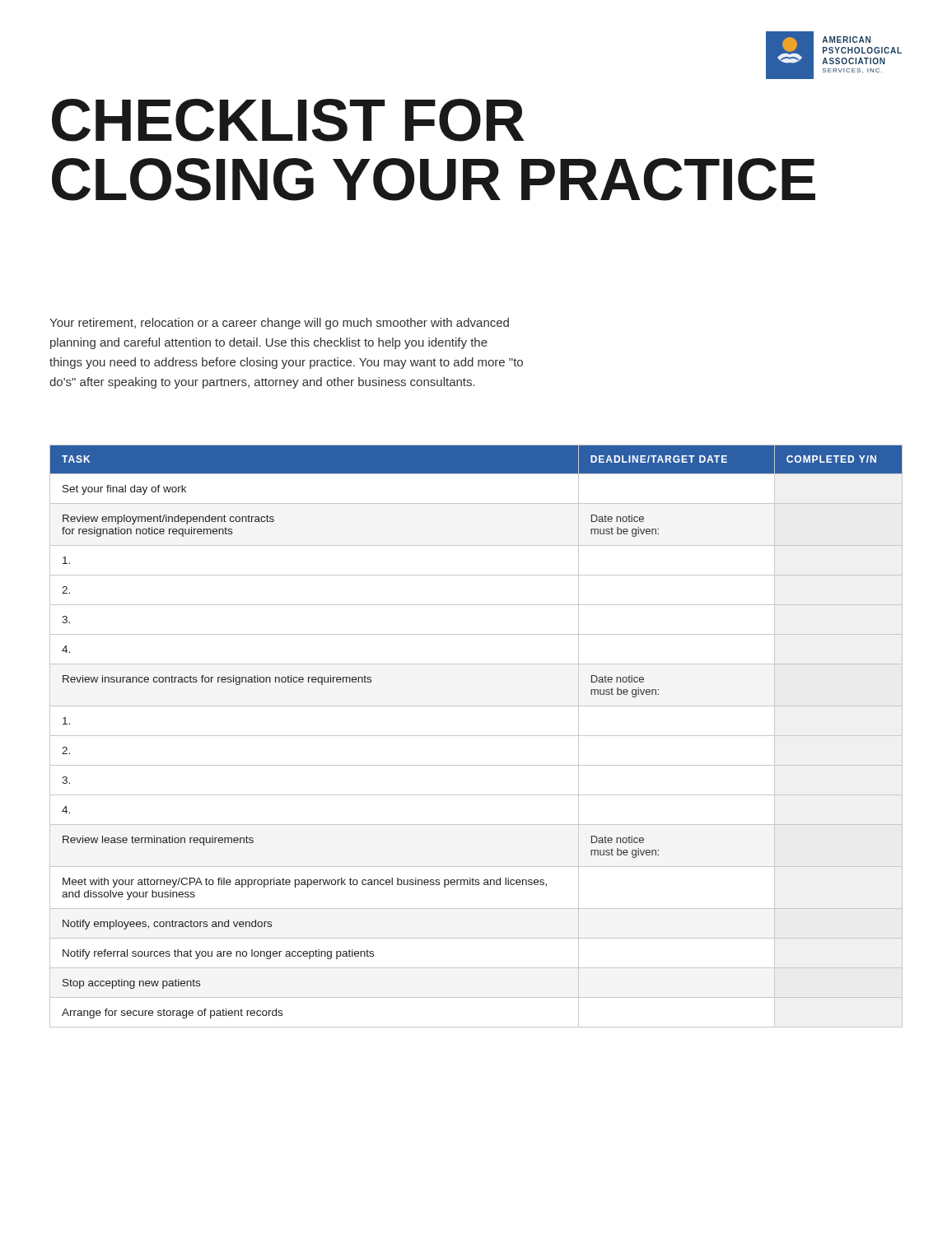Screen dimensions: 1235x952
Task: Click on the table containing "Review employment/independent contracts for"
Action: [x=476, y=736]
